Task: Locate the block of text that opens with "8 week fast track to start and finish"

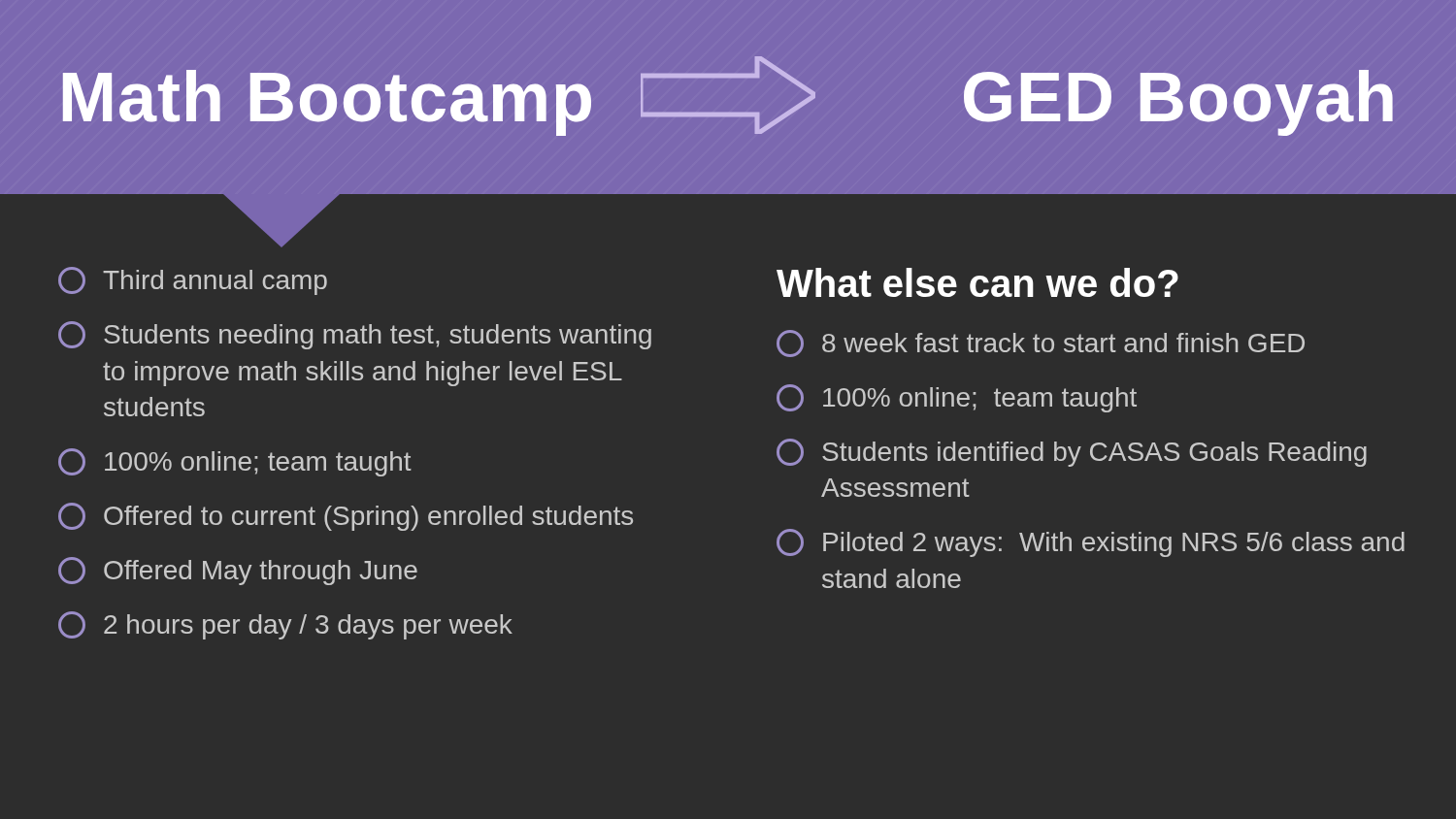Action: tap(1092, 343)
